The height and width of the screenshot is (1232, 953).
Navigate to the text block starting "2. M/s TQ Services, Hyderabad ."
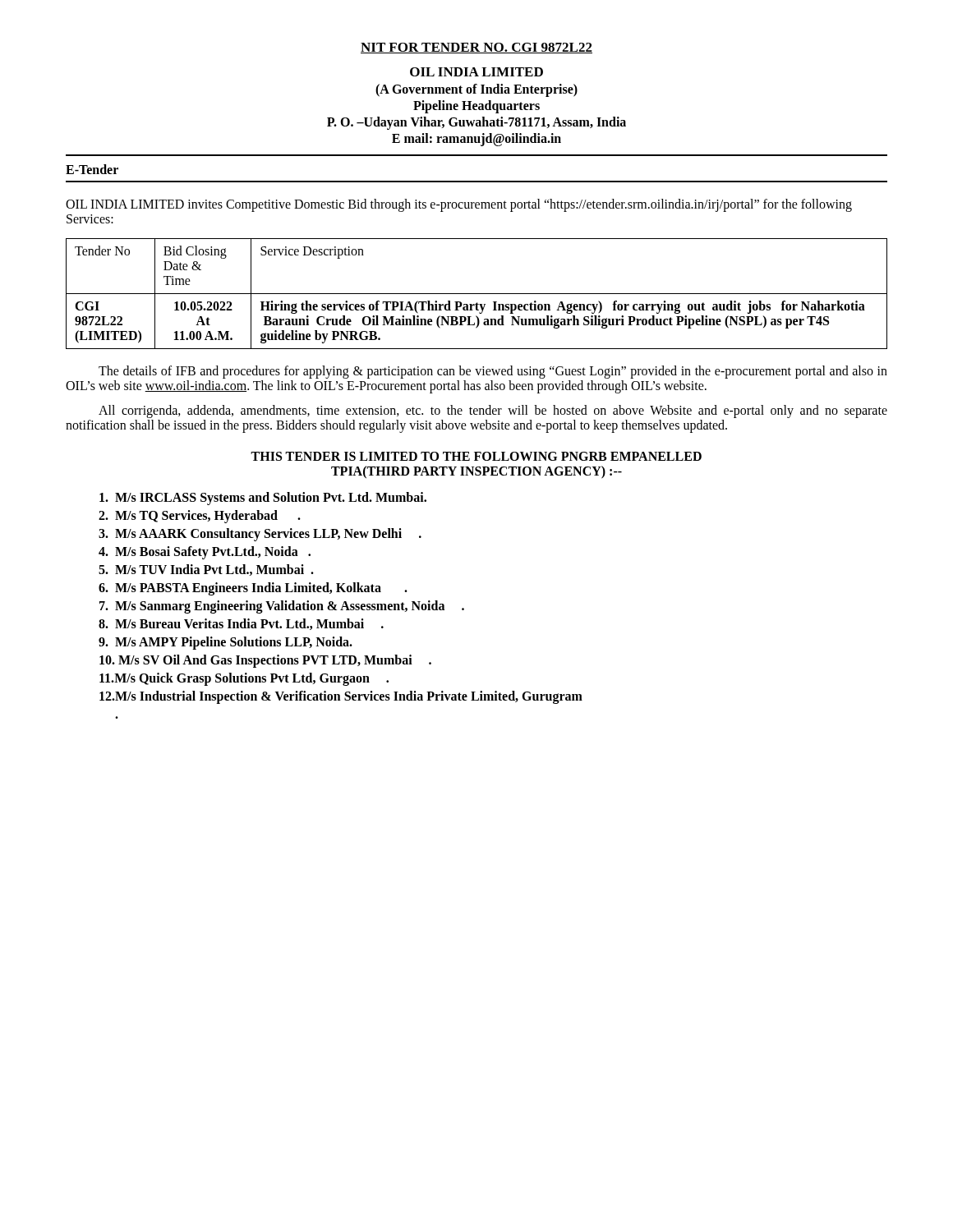(200, 515)
